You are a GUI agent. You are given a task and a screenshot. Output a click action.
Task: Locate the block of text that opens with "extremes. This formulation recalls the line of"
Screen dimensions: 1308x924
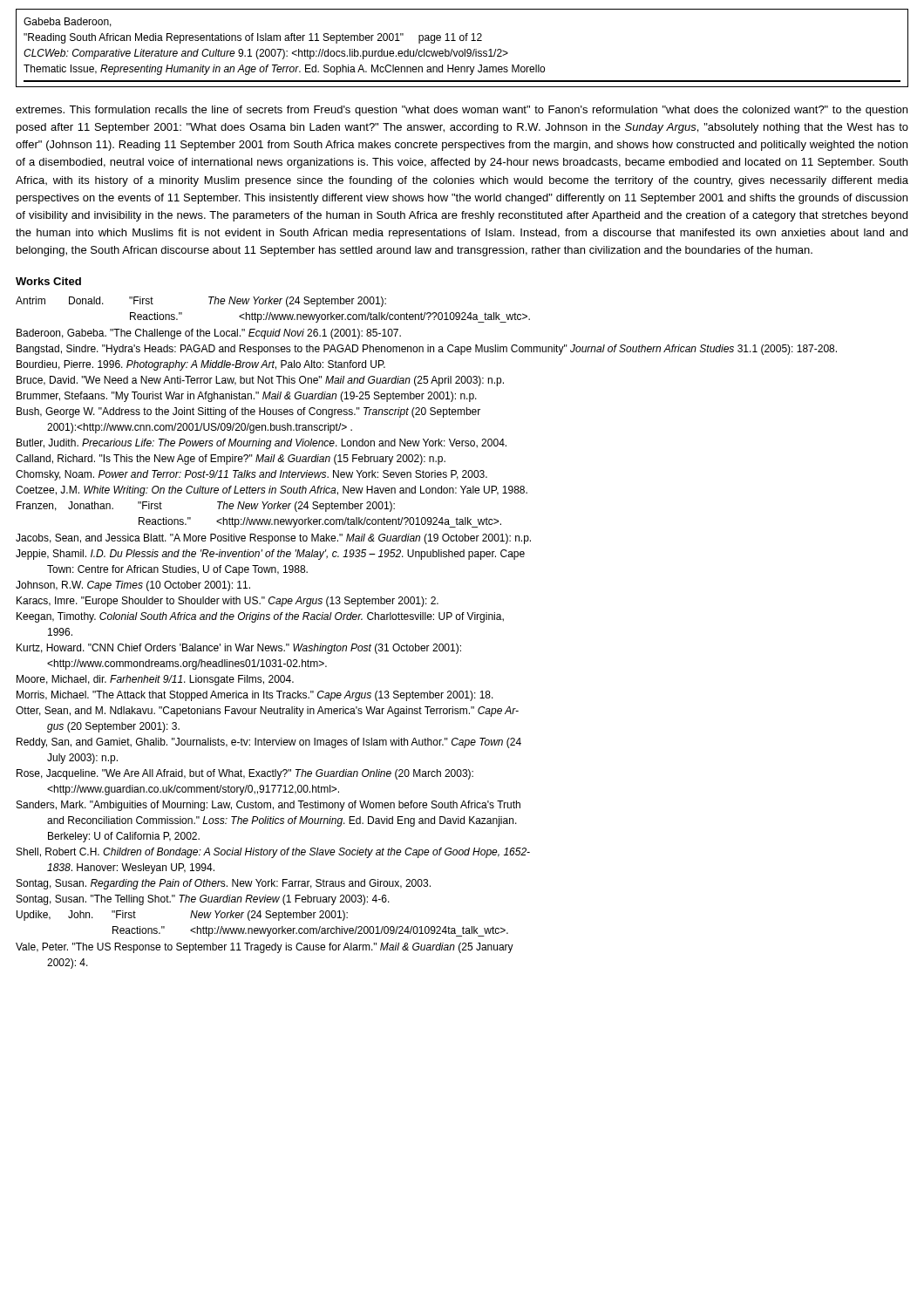click(462, 180)
